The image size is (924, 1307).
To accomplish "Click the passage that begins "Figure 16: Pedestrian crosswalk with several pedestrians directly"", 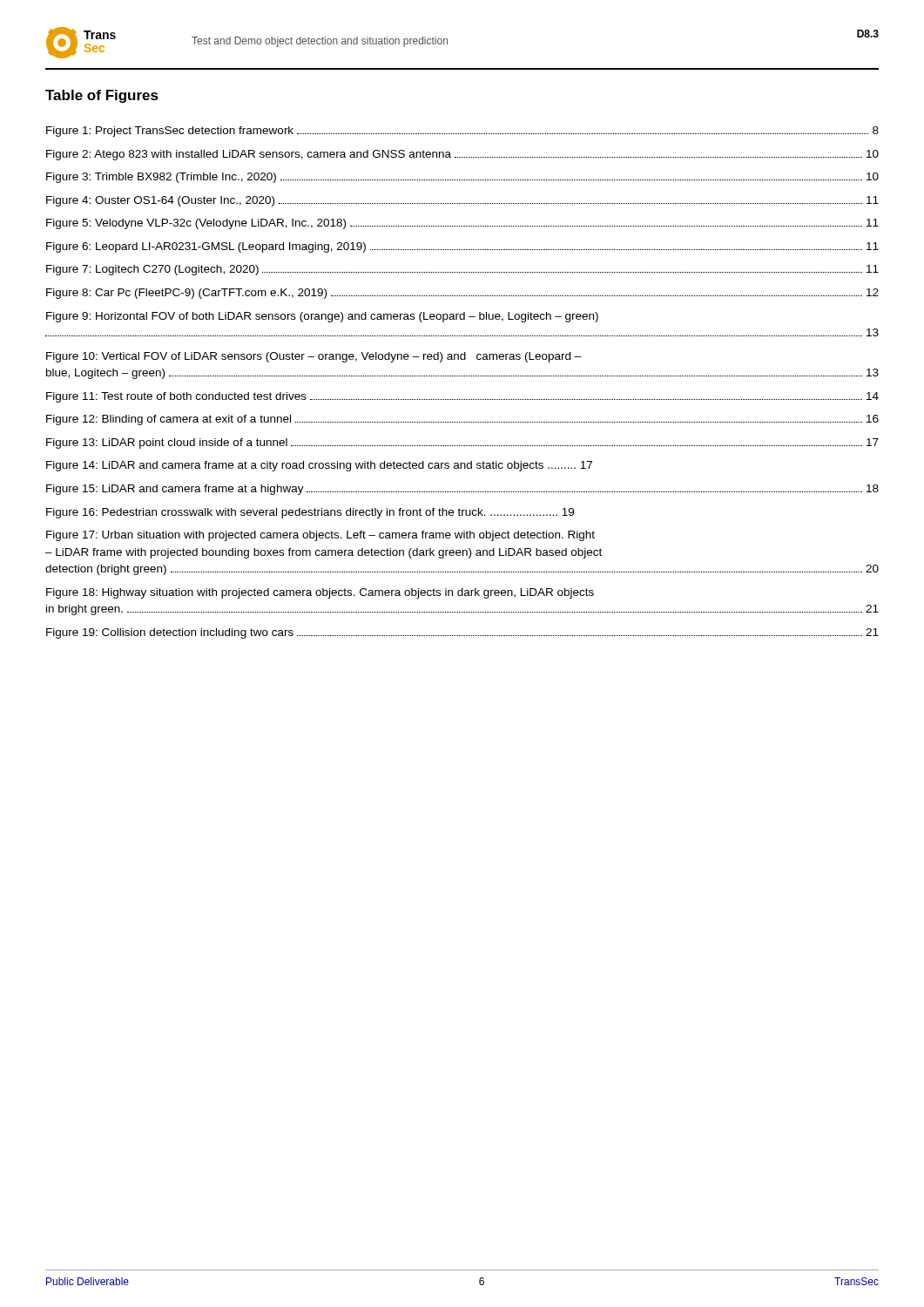I will coord(310,512).
